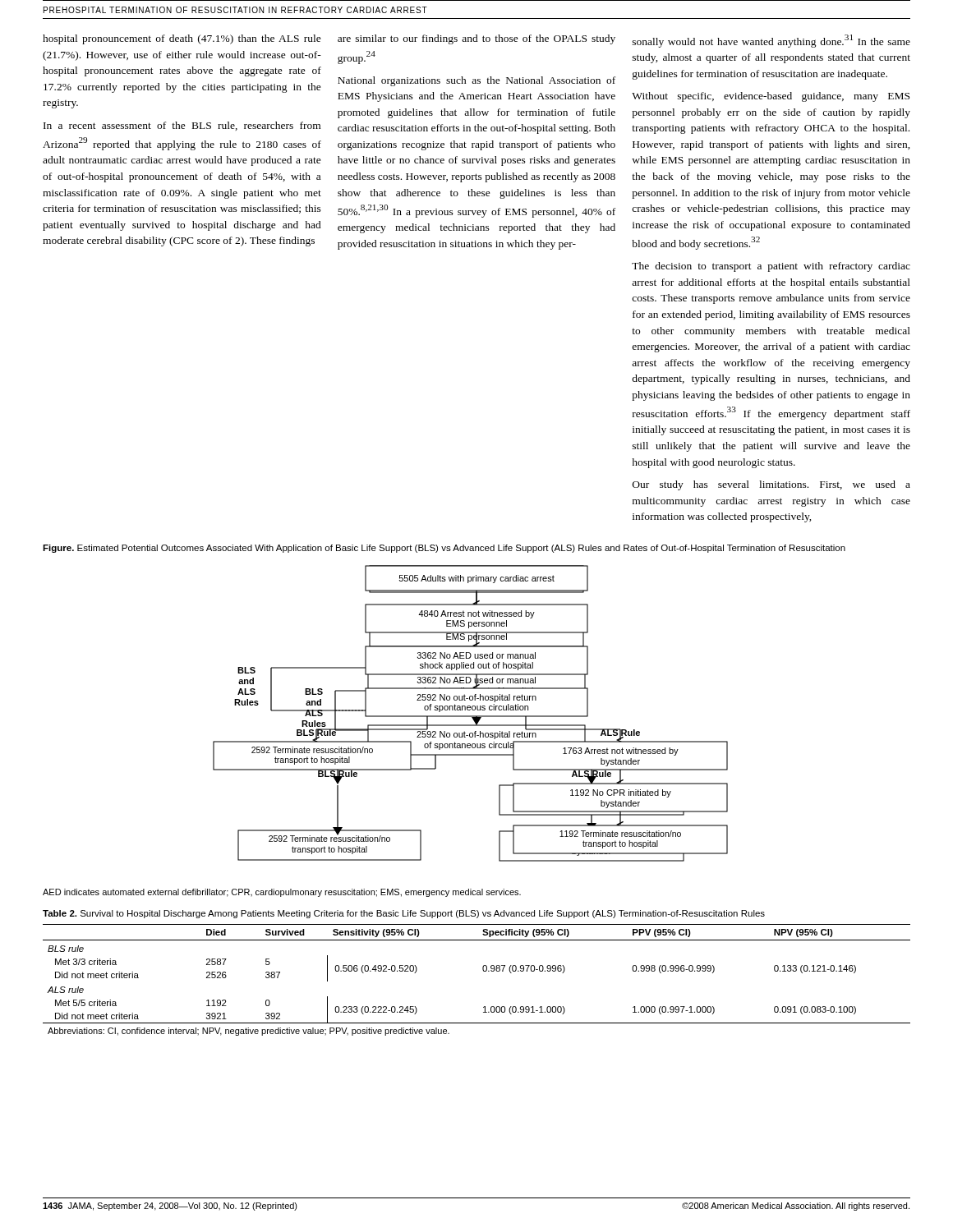Find the flowchart

click(476, 725)
